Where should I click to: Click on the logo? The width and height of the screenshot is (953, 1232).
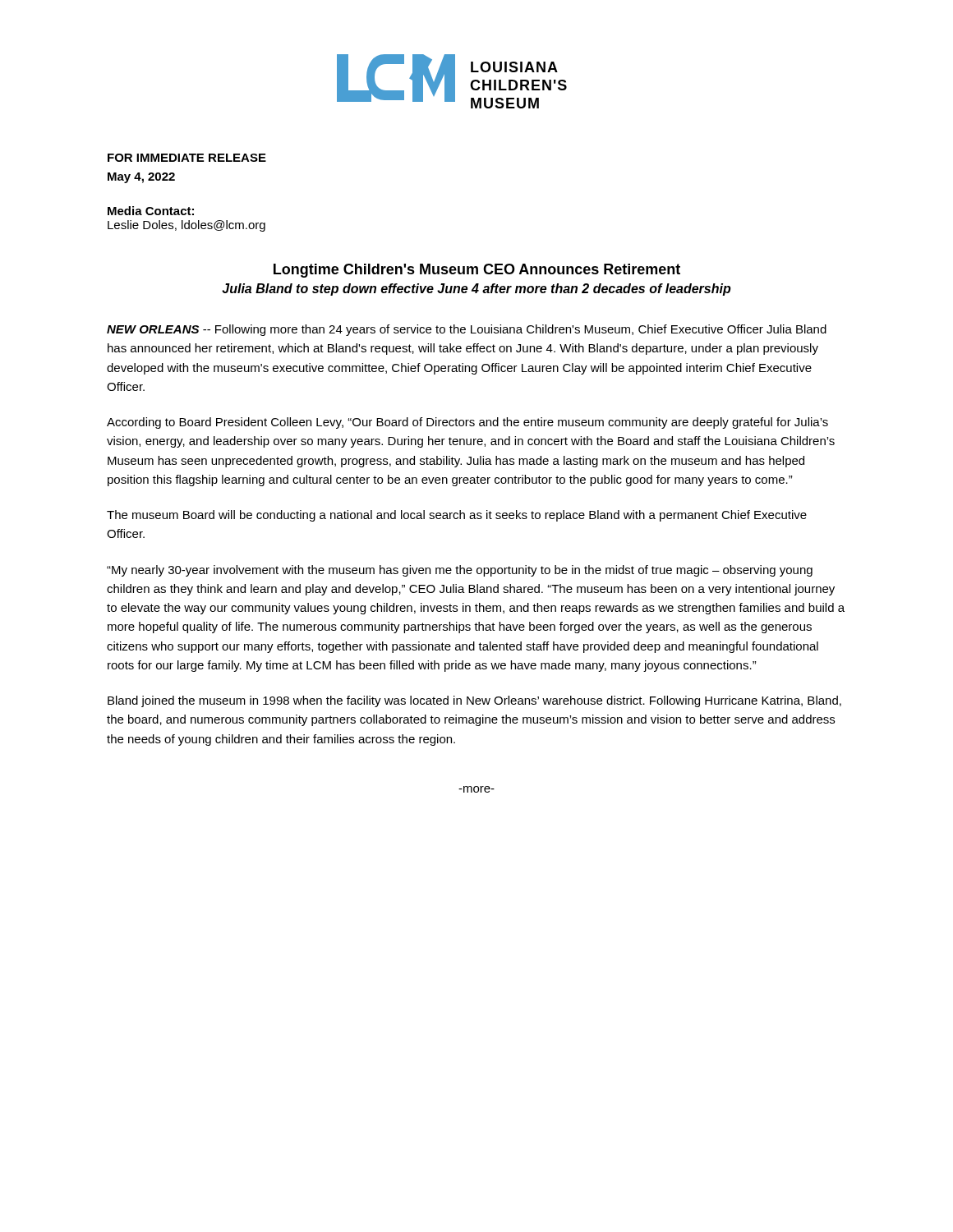click(x=476, y=83)
